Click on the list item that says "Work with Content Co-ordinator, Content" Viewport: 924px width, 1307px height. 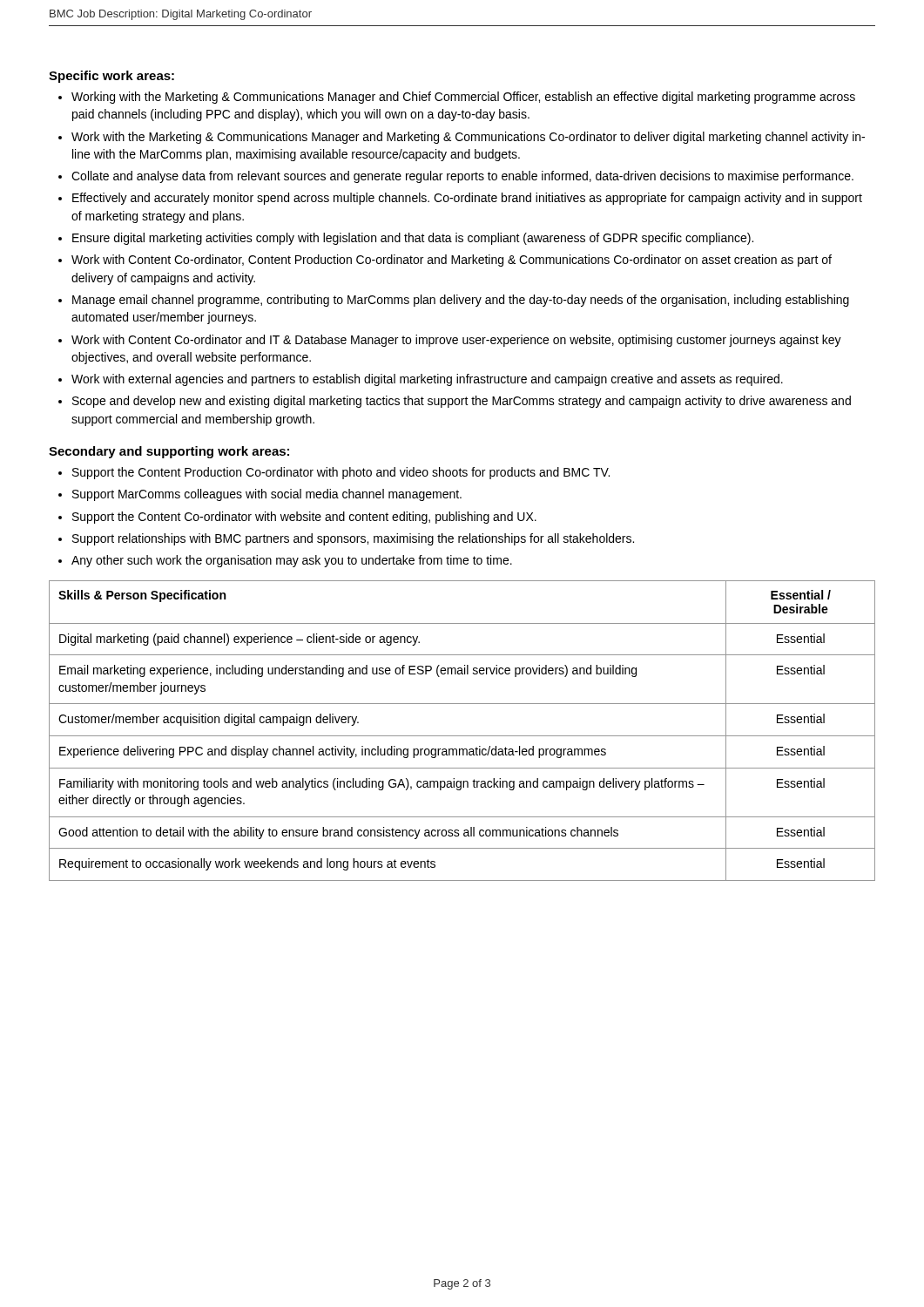point(451,269)
